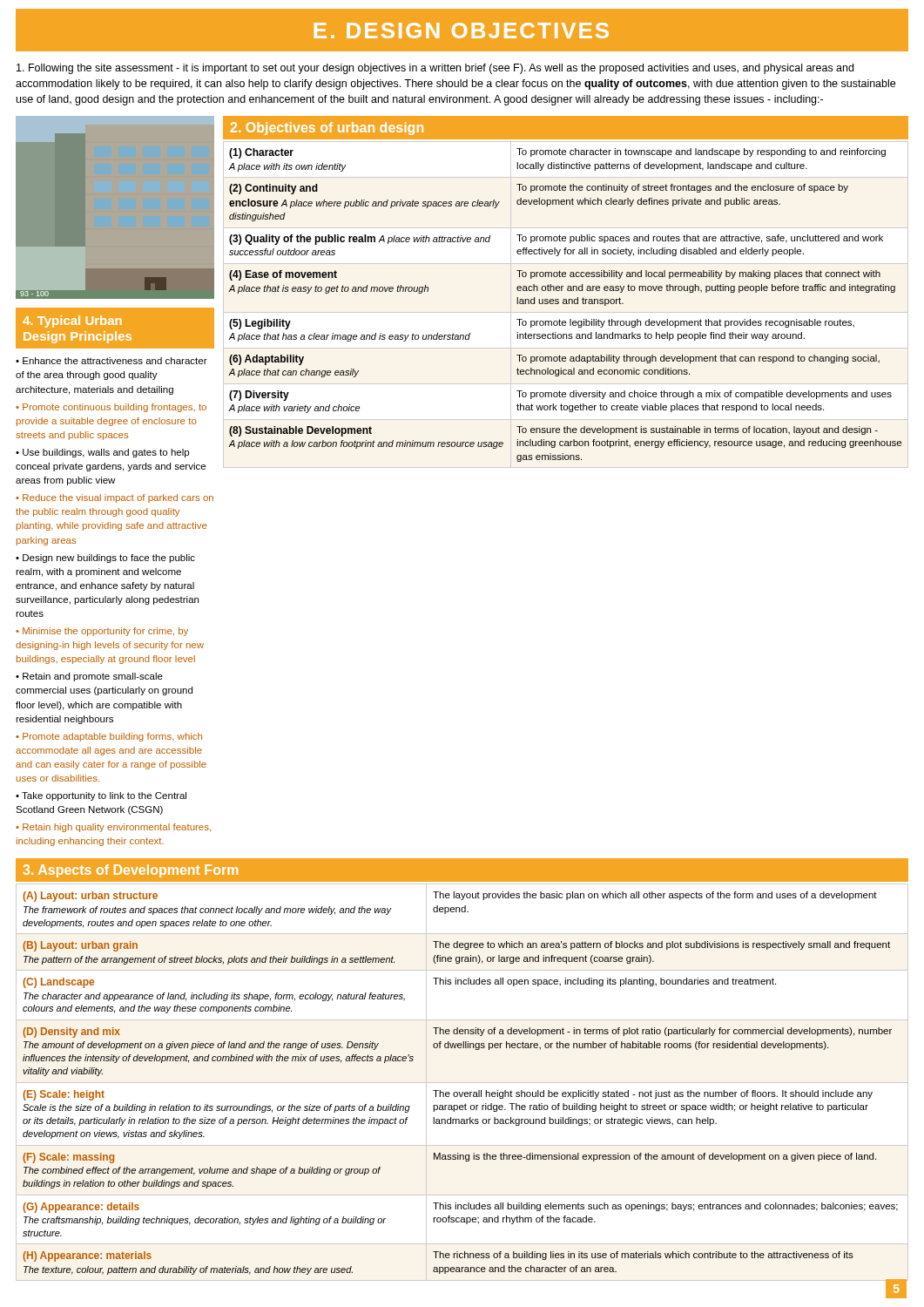Viewport: 924px width, 1307px height.
Task: Select the list item with the text "• Design new buildings"
Action: [108, 585]
